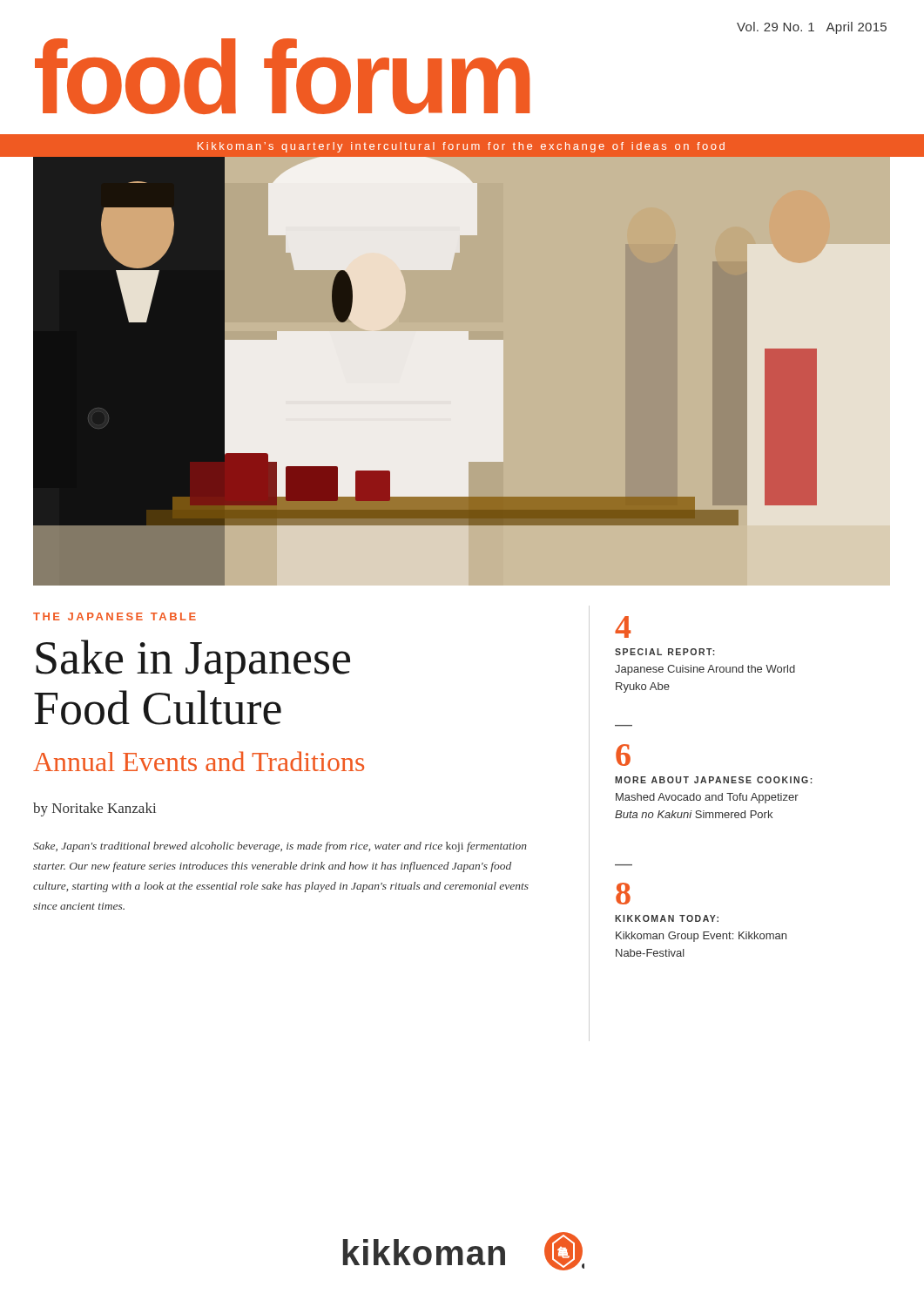Locate the block of text that opens with "4 SPECIAL REPORT: Japanese Cuisine Around the WorldRyuko"
Image resolution: width=924 pixels, height=1307 pixels.
(x=752, y=653)
